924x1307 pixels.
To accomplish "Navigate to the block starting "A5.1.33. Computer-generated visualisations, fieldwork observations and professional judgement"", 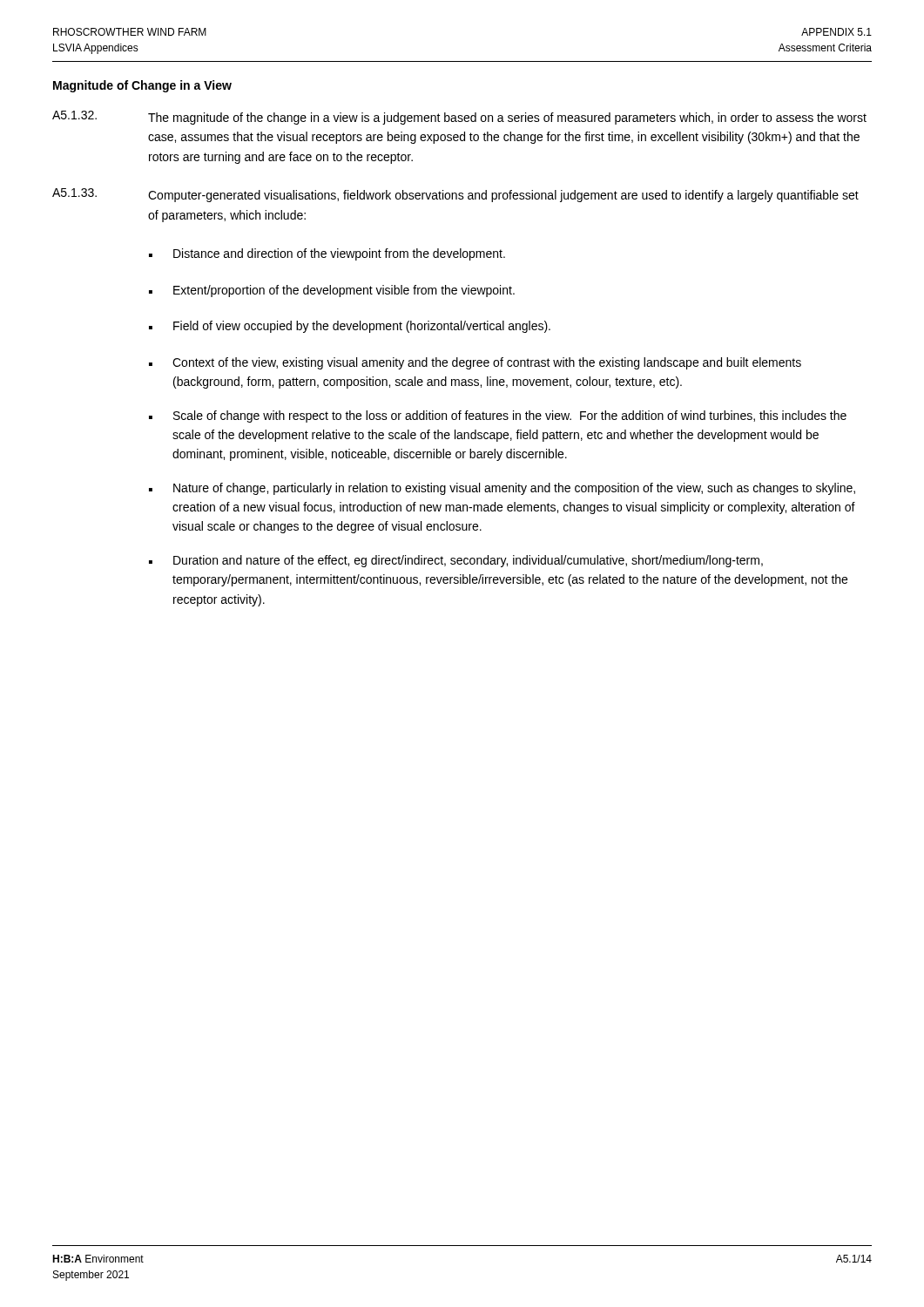I will pos(462,205).
